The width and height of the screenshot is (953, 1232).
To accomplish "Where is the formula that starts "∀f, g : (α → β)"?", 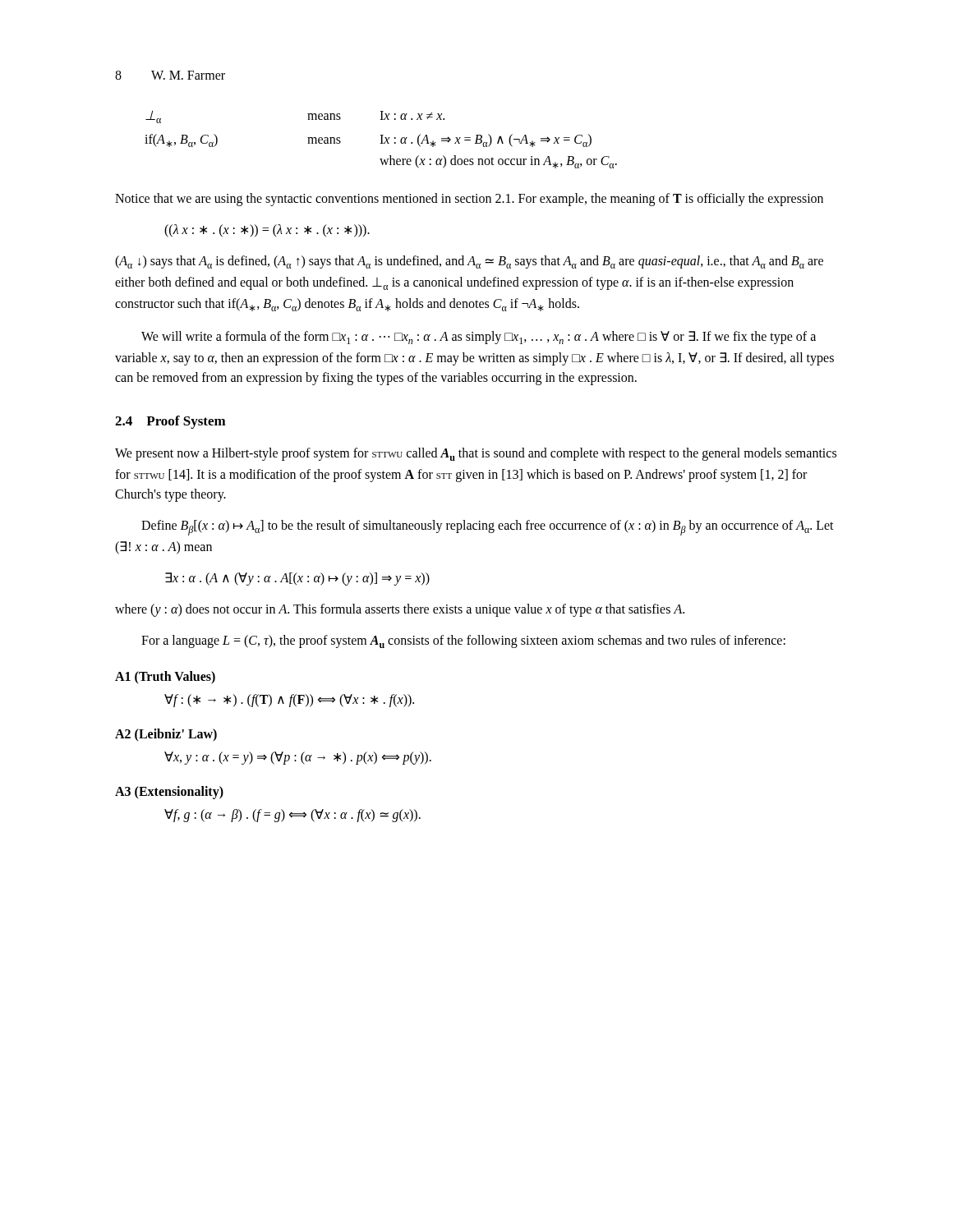I will [x=293, y=815].
